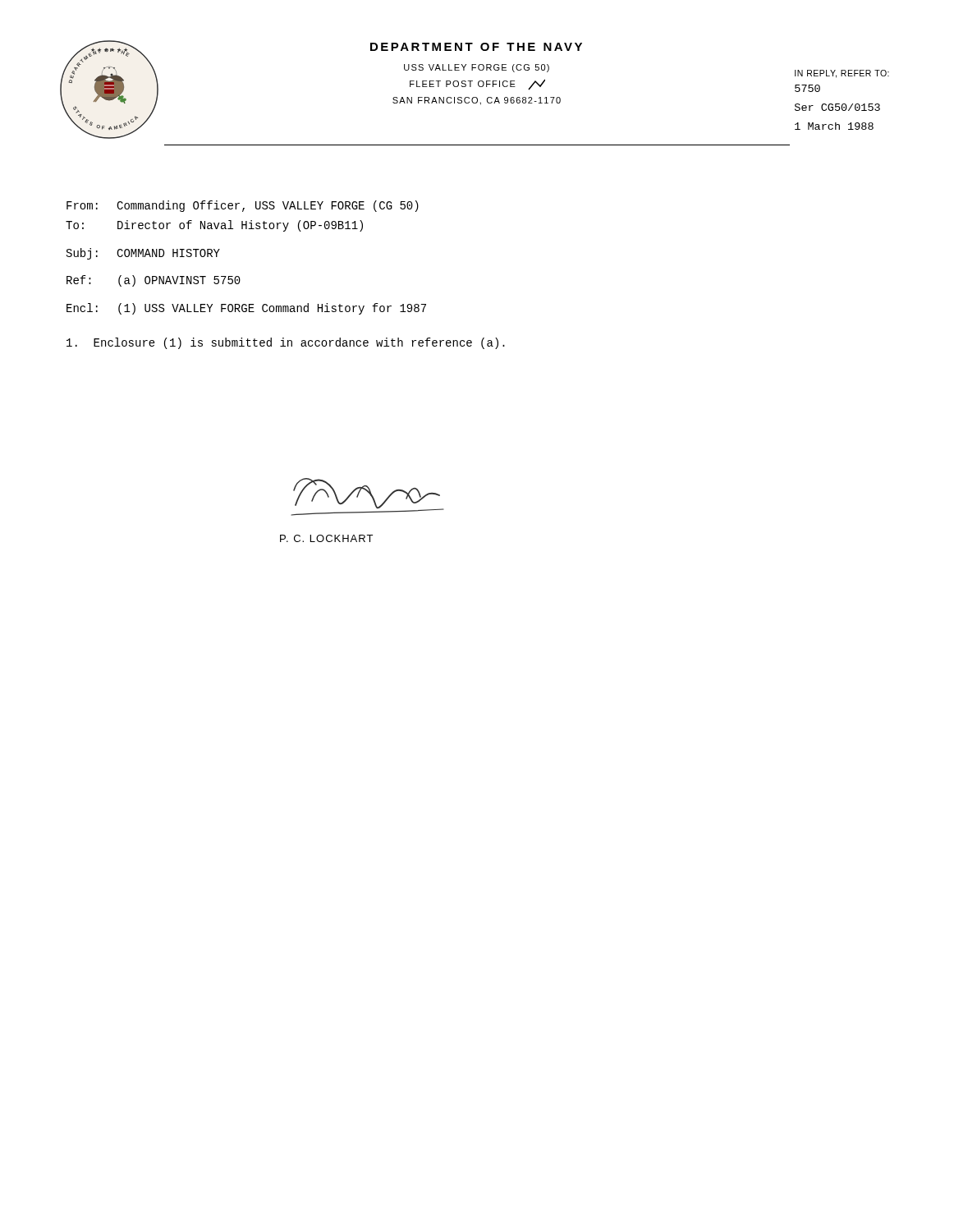Image resolution: width=954 pixels, height=1232 pixels.
Task: Click on the logo
Action: (109, 90)
